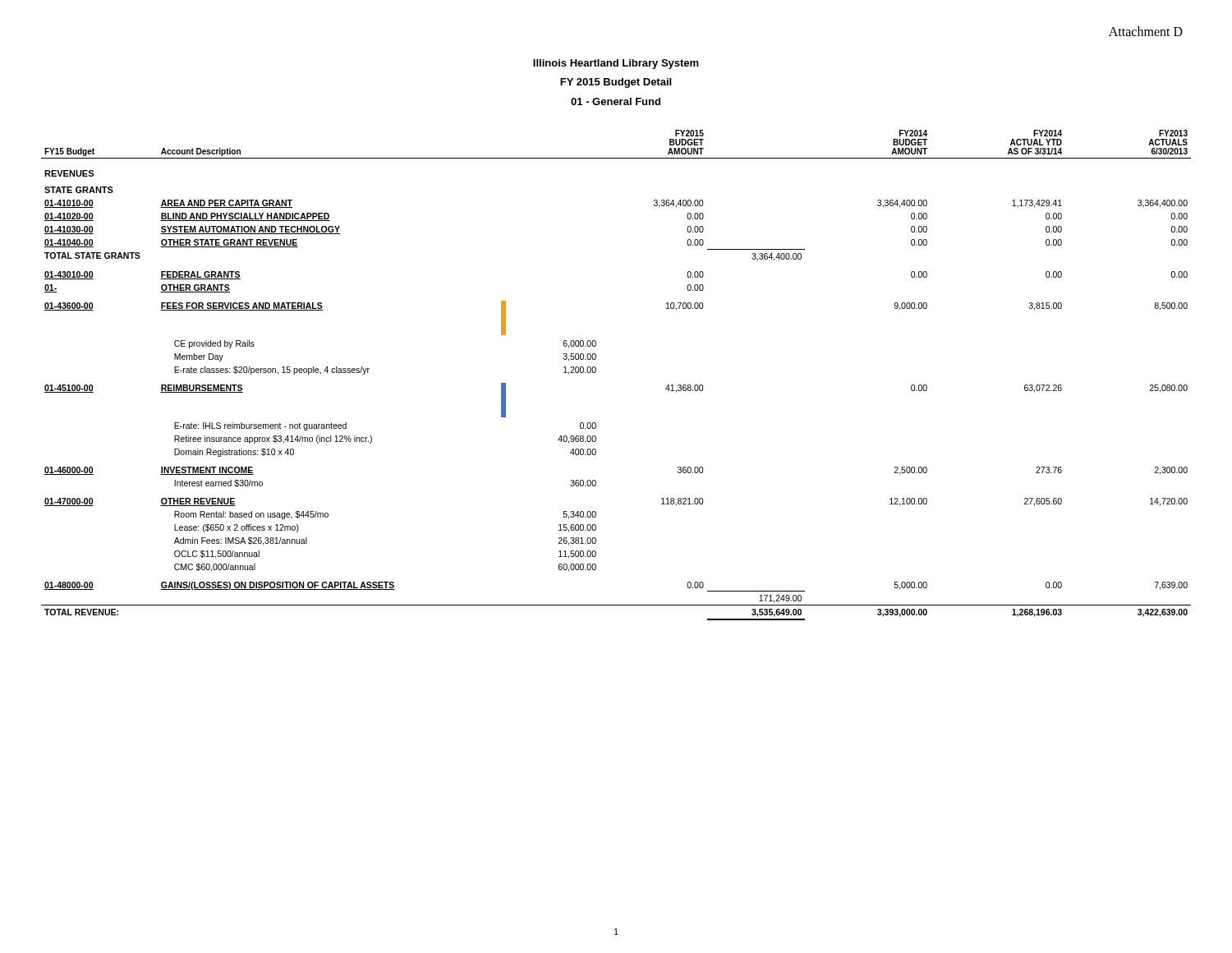This screenshot has width=1232, height=953.
Task: Click on the title that reads "Illinois Heartland Library"
Action: [x=616, y=82]
